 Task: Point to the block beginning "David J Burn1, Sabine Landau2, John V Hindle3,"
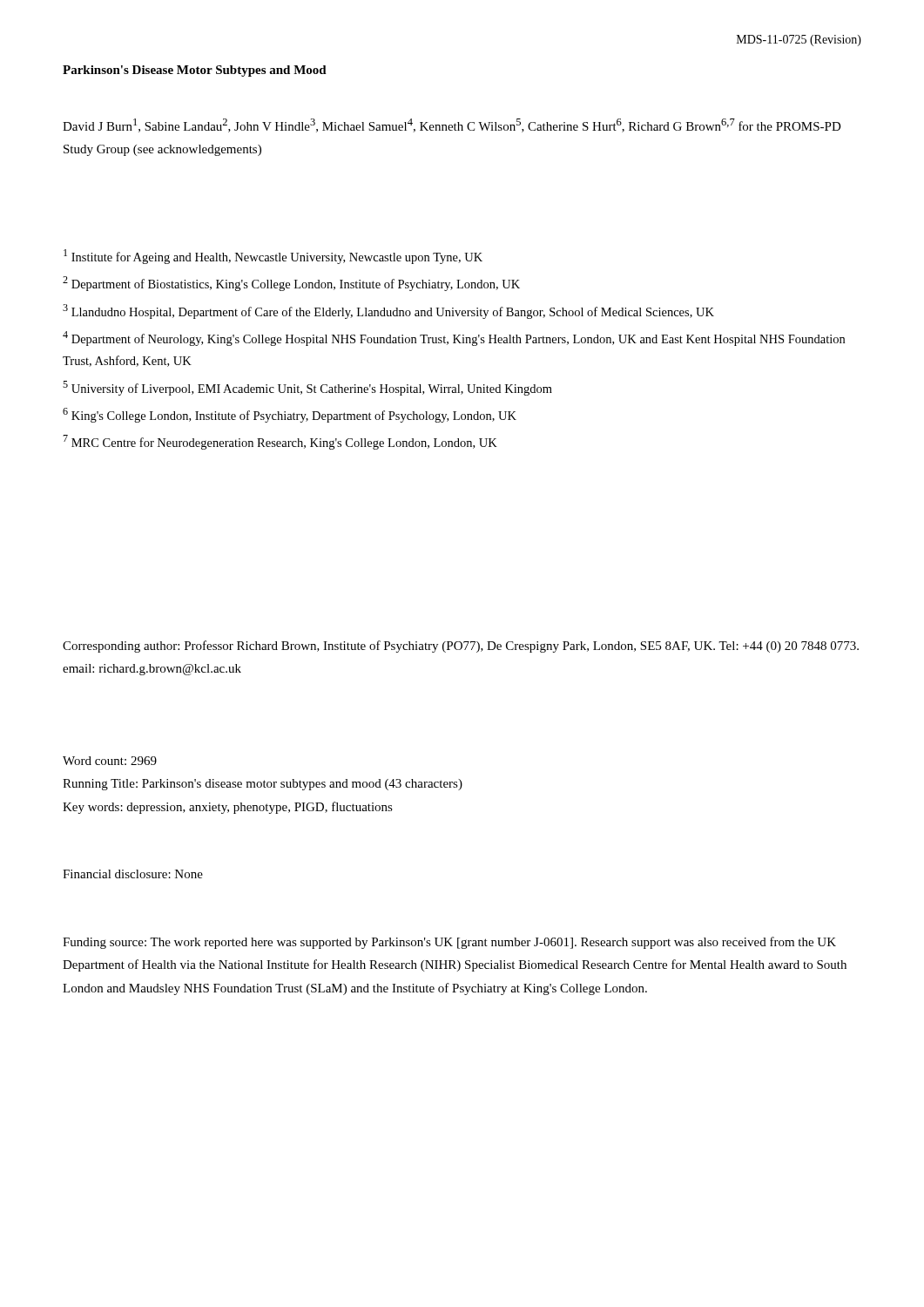(x=452, y=136)
